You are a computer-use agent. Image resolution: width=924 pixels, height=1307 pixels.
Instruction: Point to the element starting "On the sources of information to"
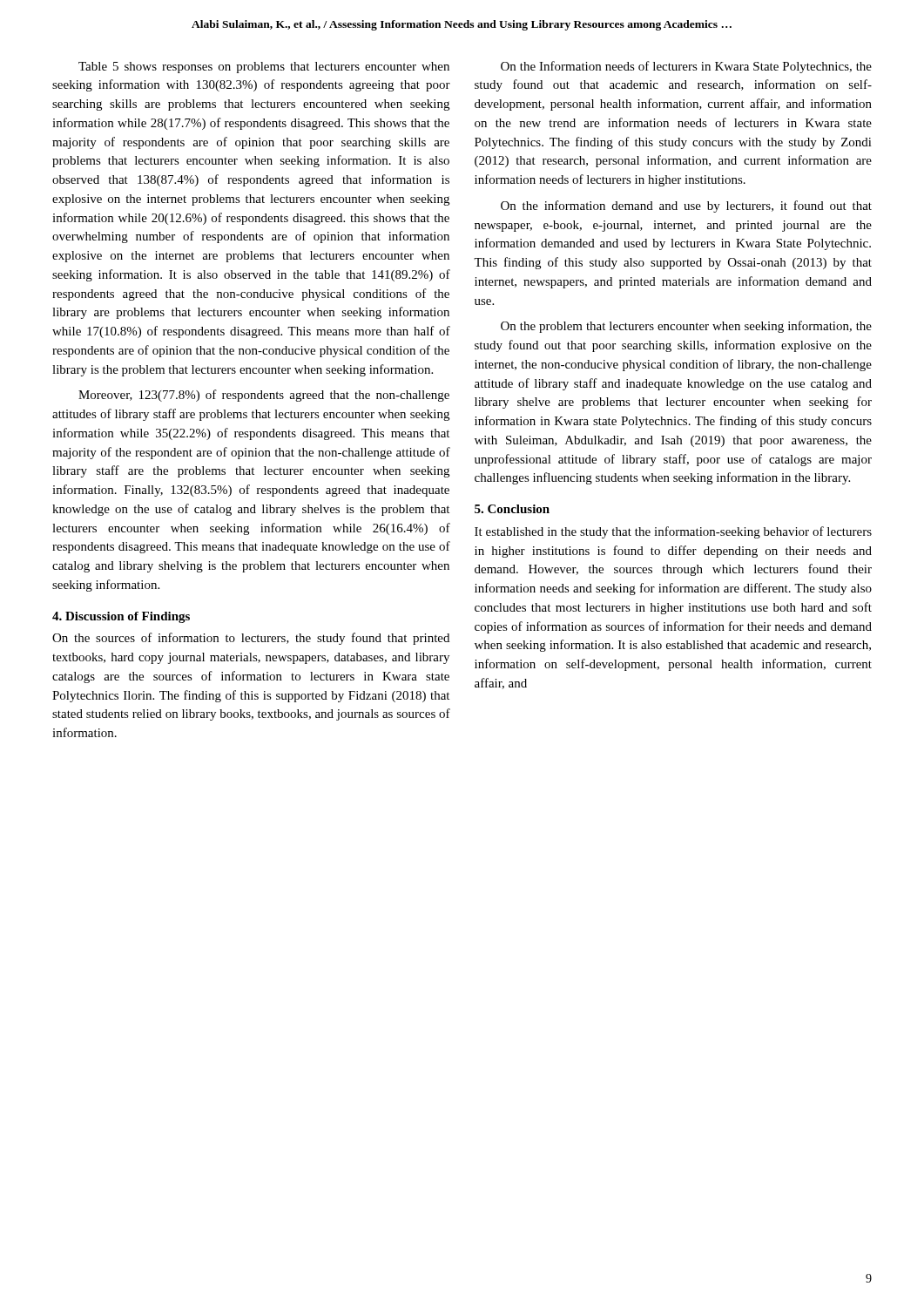click(251, 685)
